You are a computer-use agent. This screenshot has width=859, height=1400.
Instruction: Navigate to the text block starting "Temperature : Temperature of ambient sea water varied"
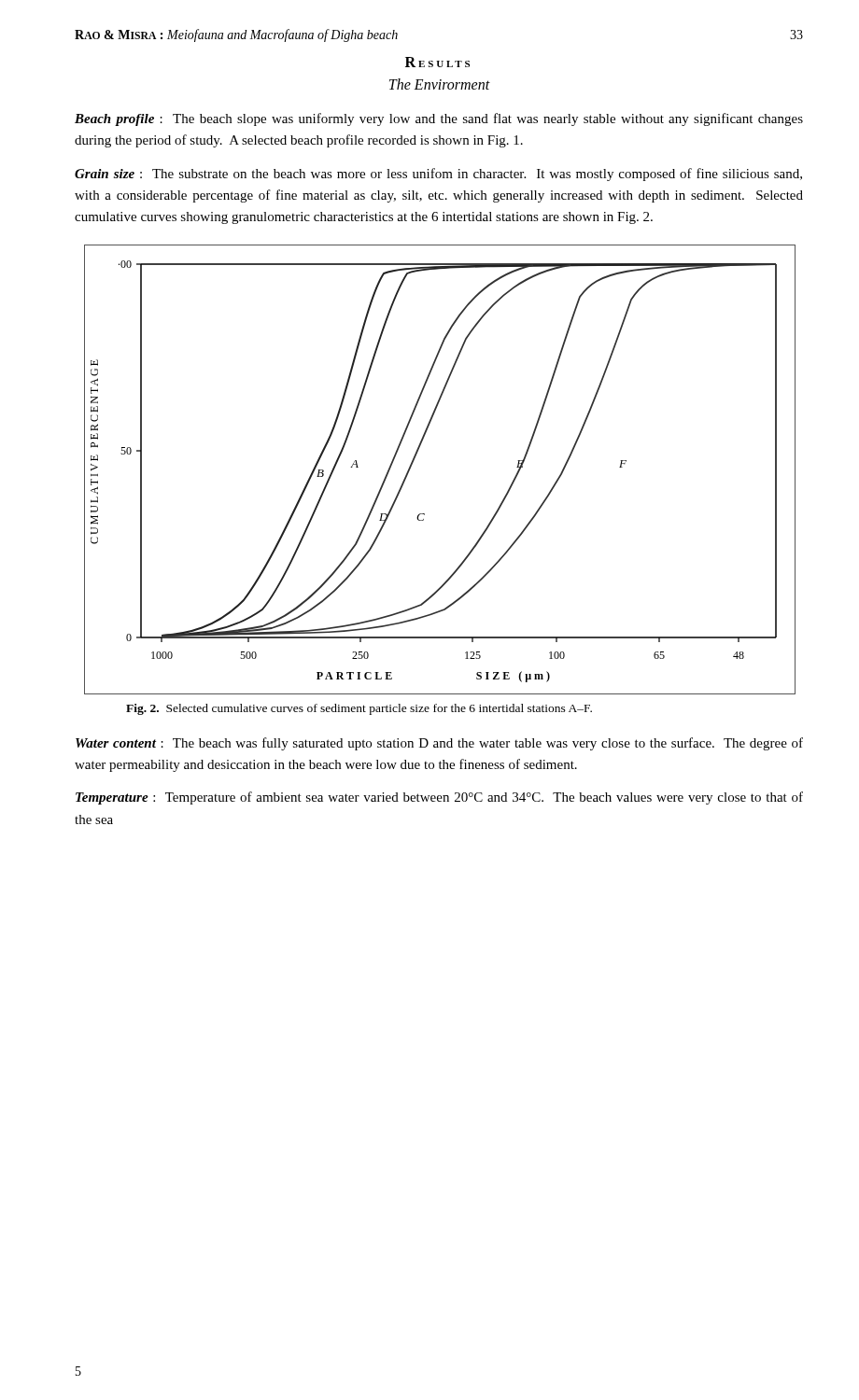point(439,808)
